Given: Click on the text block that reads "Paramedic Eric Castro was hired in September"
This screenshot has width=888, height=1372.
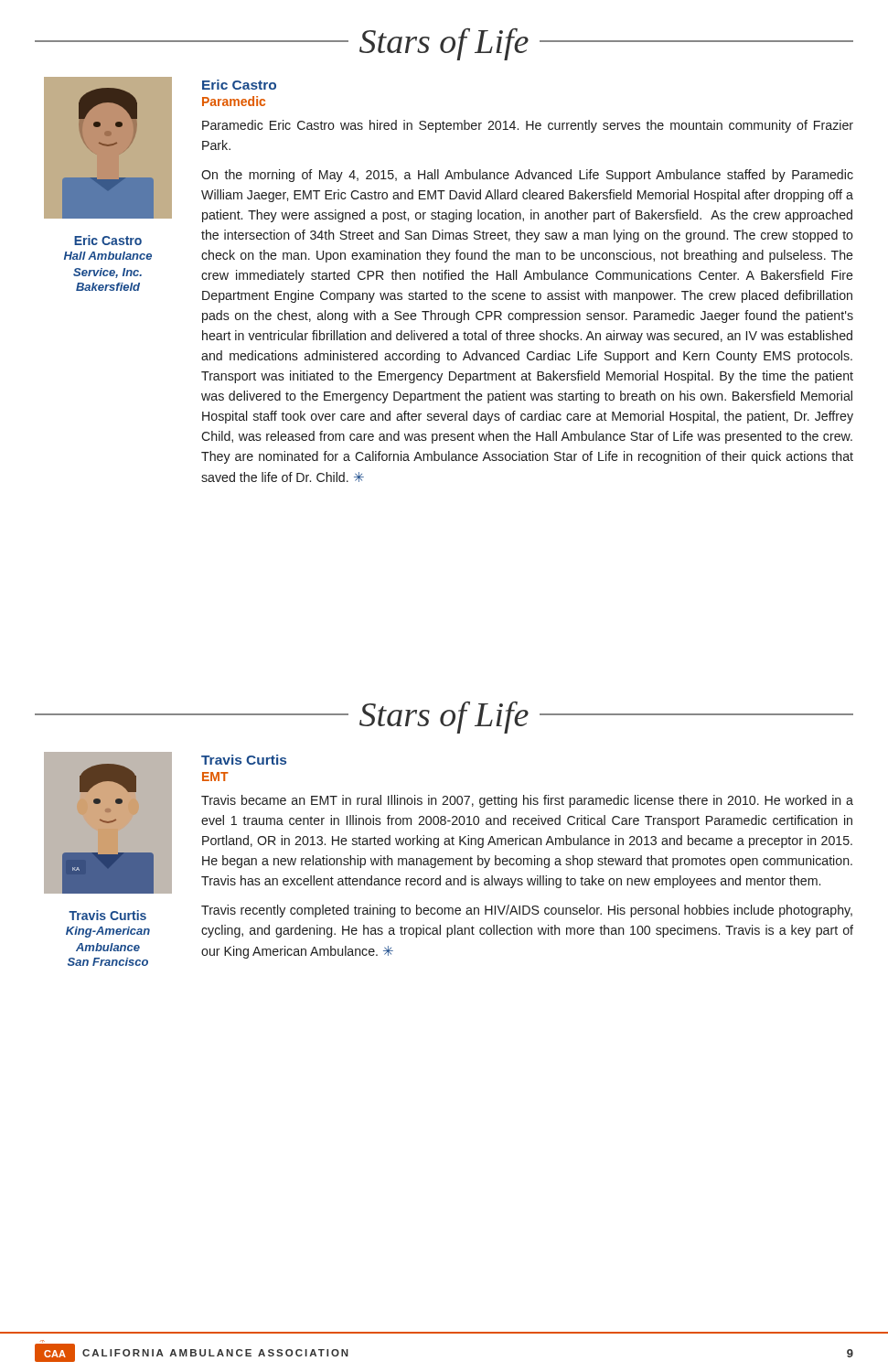Looking at the screenshot, I should point(527,135).
